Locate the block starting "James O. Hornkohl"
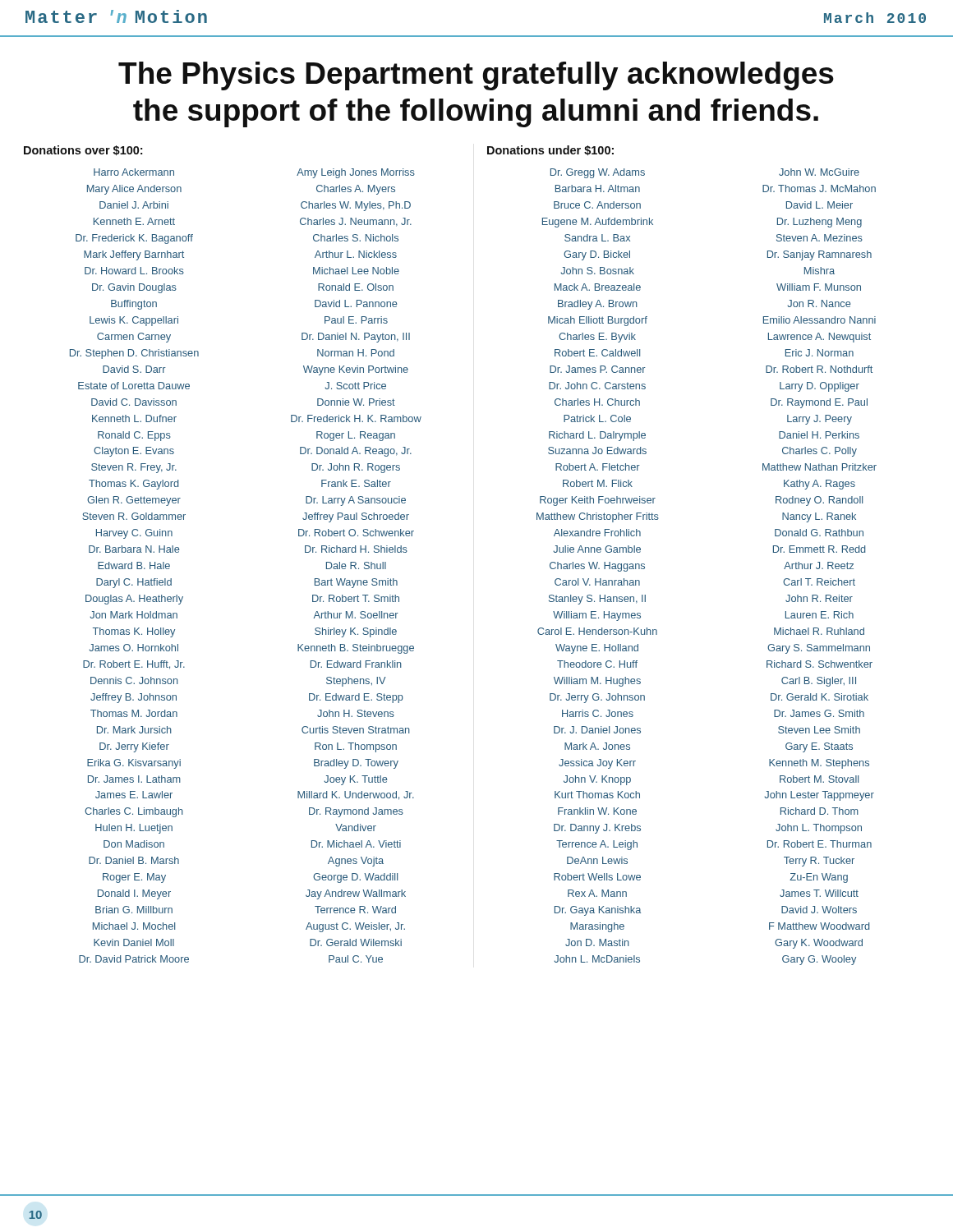Viewport: 953px width, 1232px height. 134,648
